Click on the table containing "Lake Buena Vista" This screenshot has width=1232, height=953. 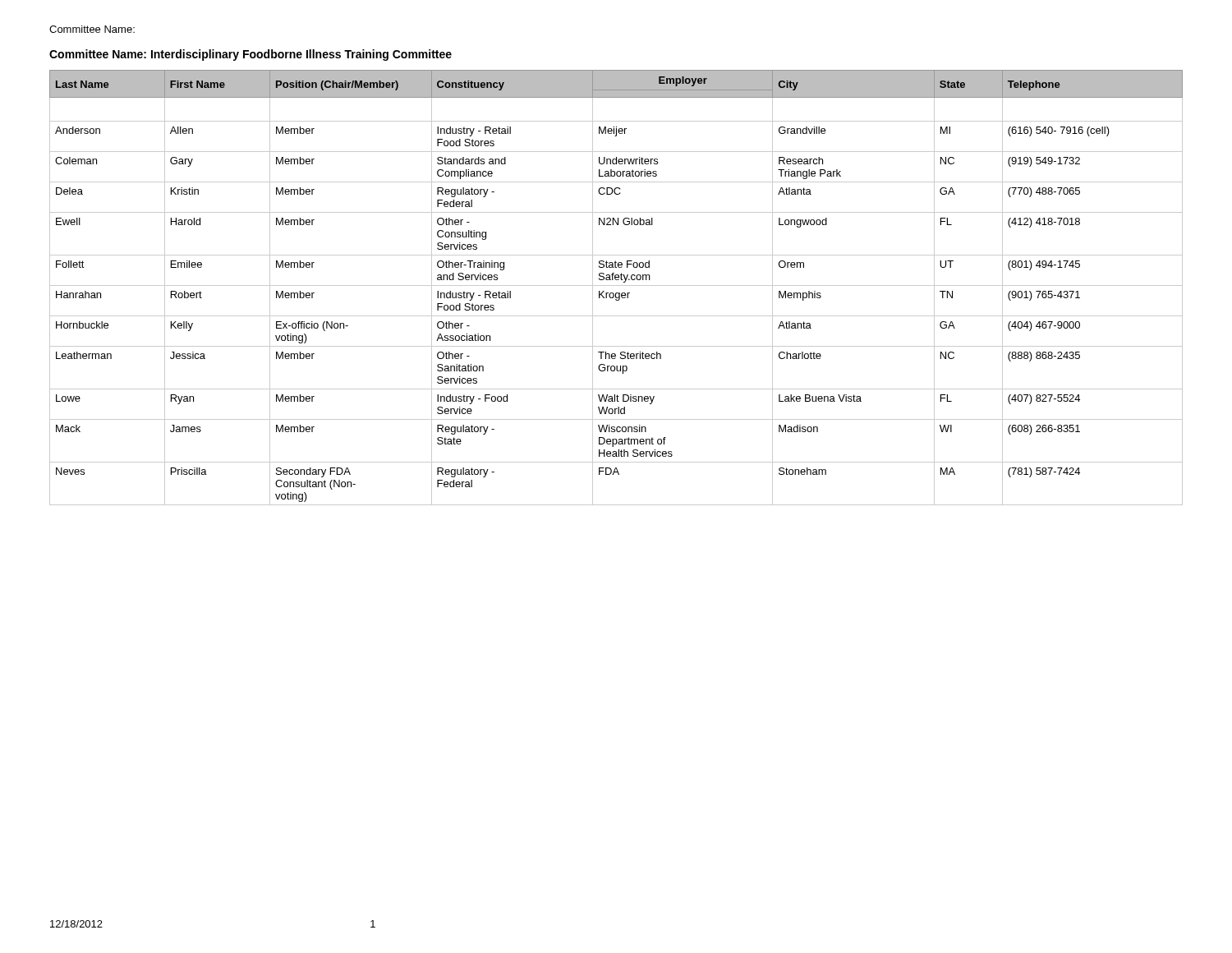point(616,288)
